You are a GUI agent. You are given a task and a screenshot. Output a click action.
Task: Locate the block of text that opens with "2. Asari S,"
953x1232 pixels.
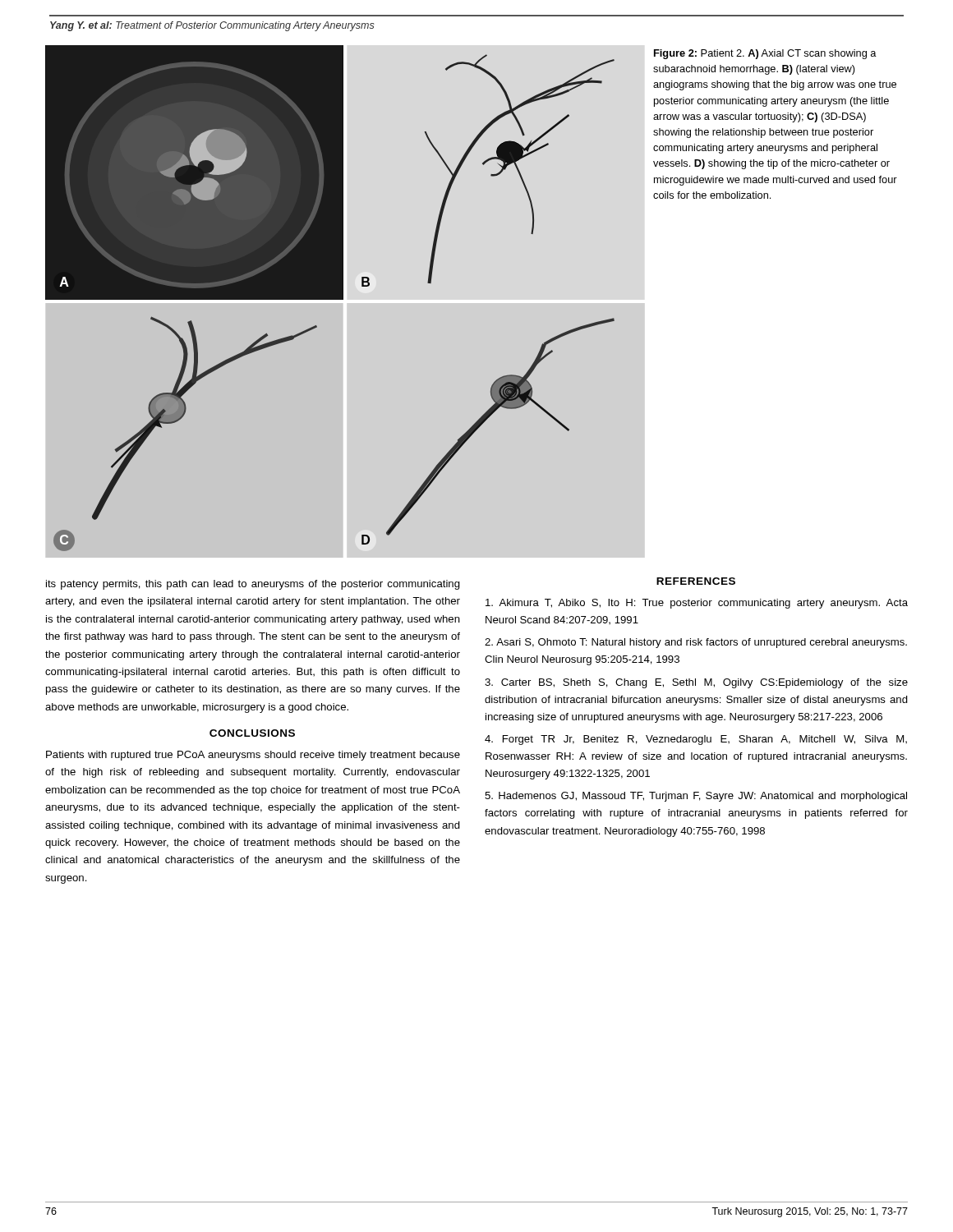click(696, 651)
